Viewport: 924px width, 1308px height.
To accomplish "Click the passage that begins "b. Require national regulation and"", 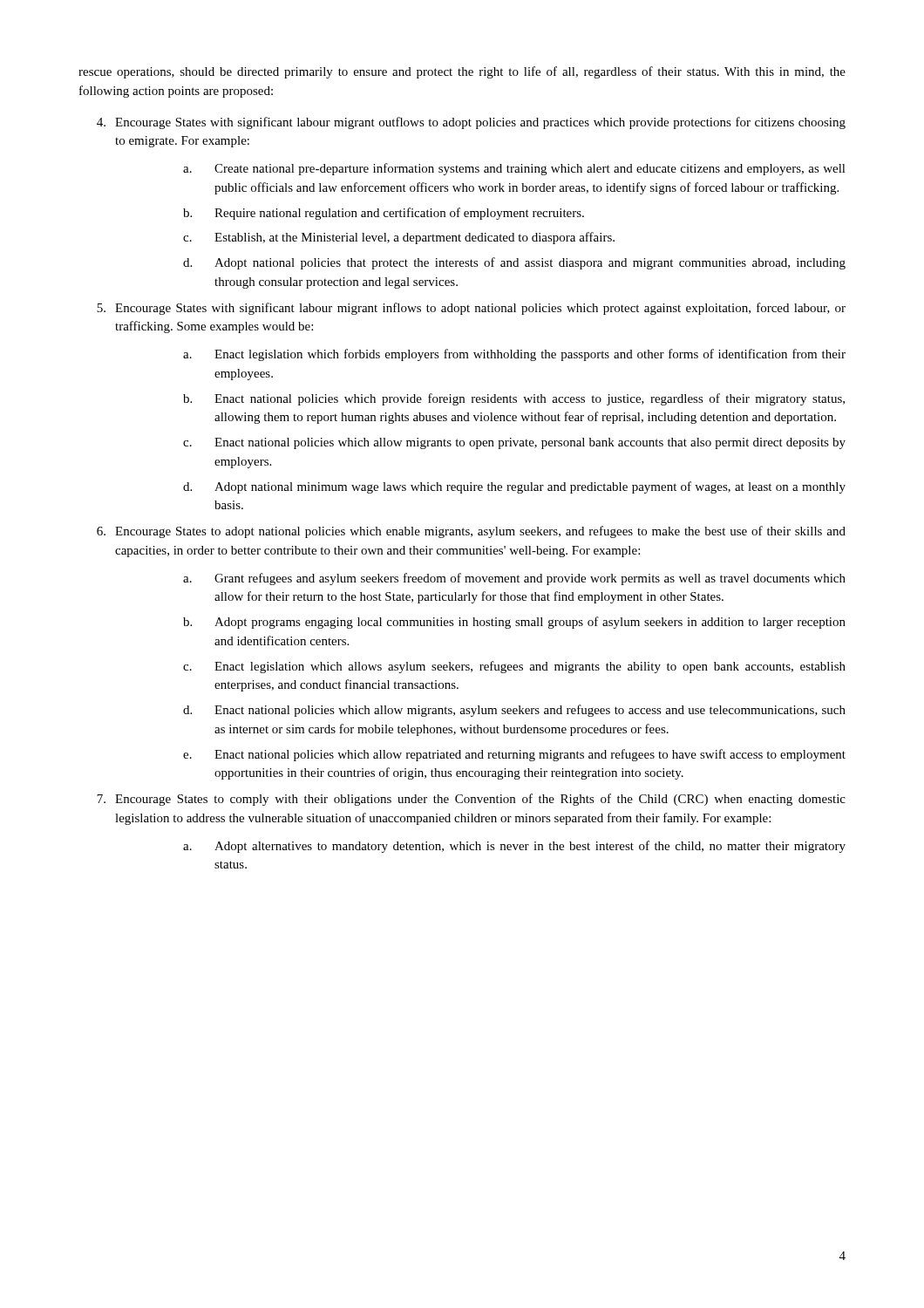I will (514, 213).
